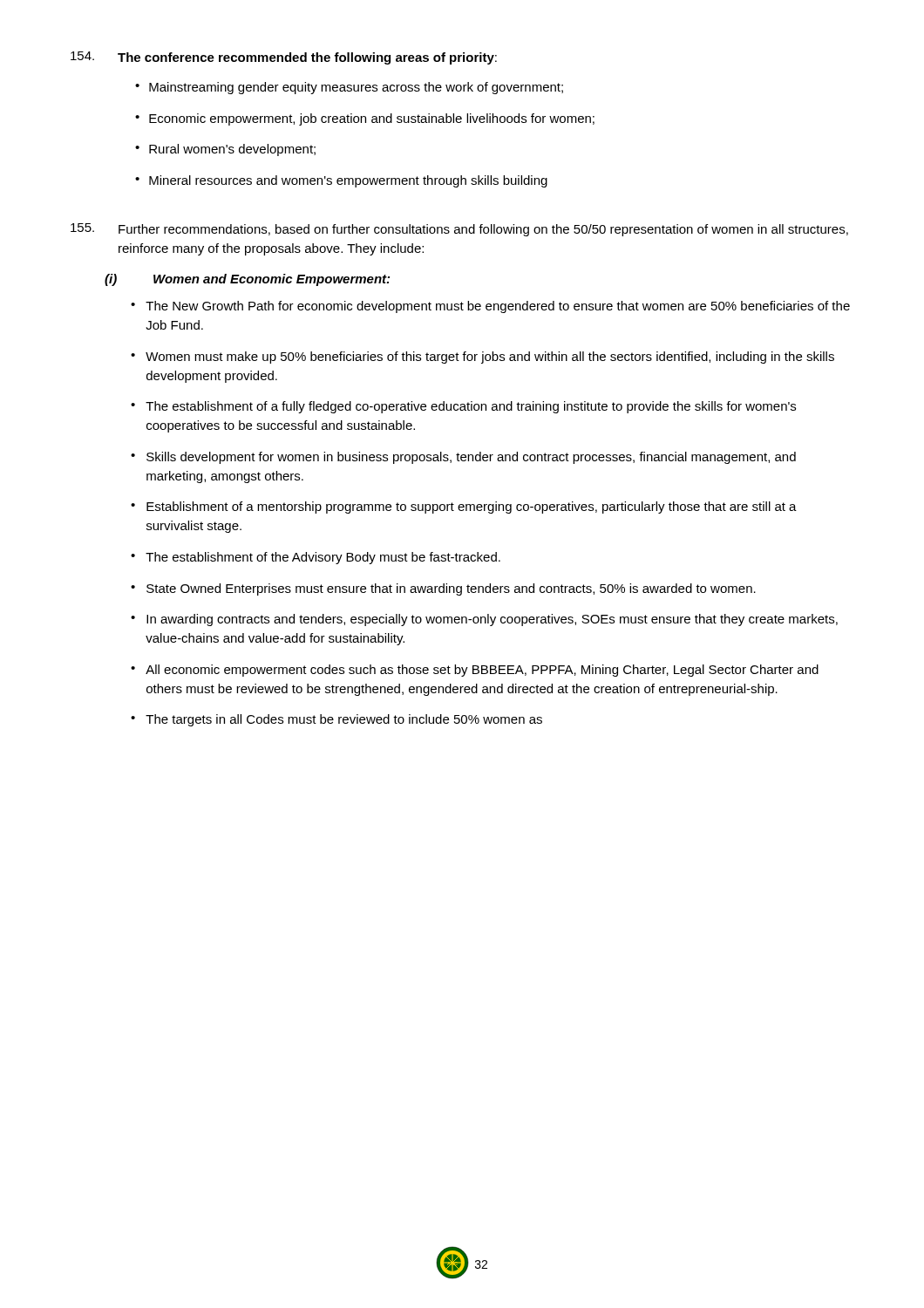Where is the passage that starts "The New Growth Path for economic development"?

click(x=500, y=316)
